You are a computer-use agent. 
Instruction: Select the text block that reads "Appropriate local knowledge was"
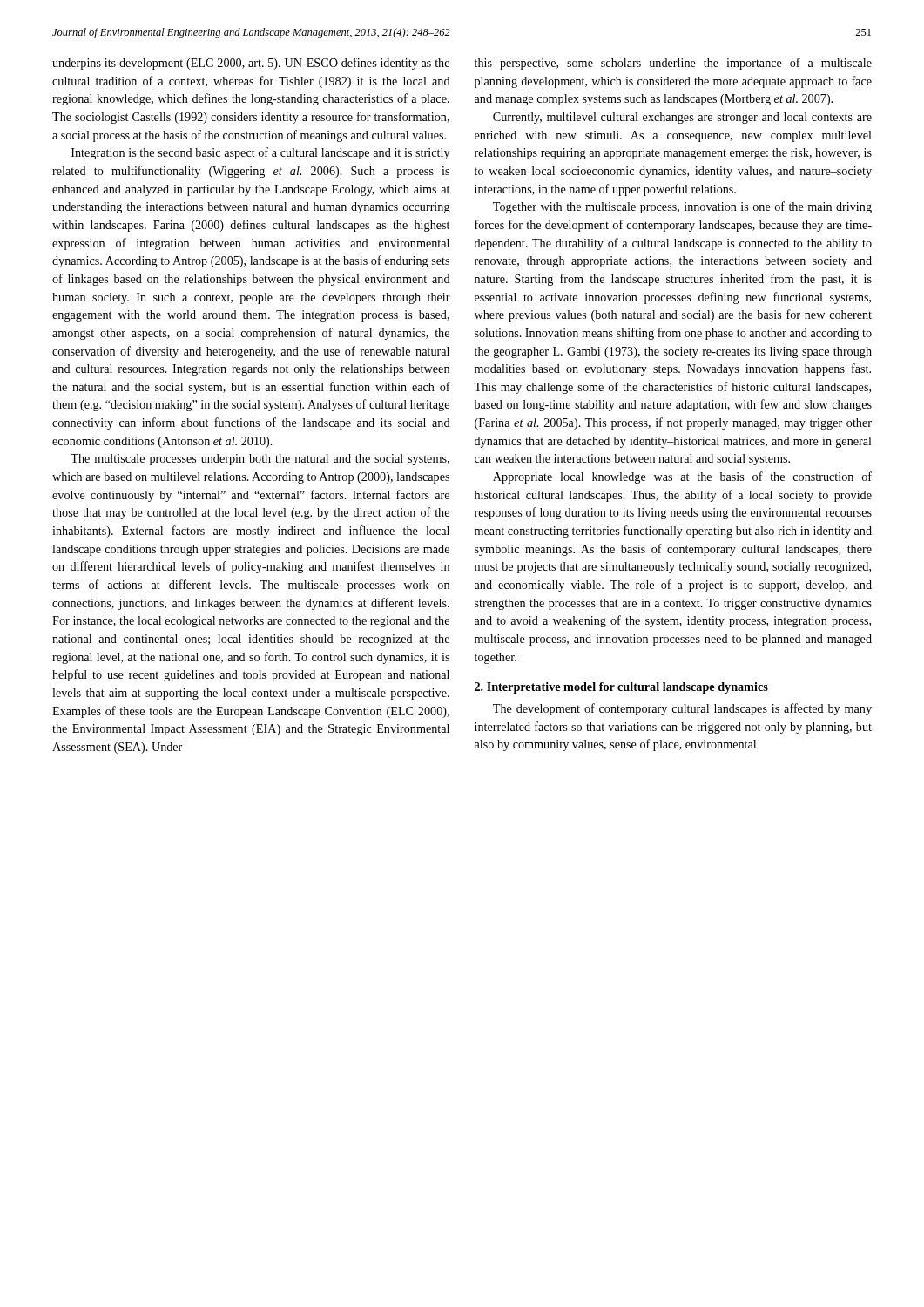(673, 567)
